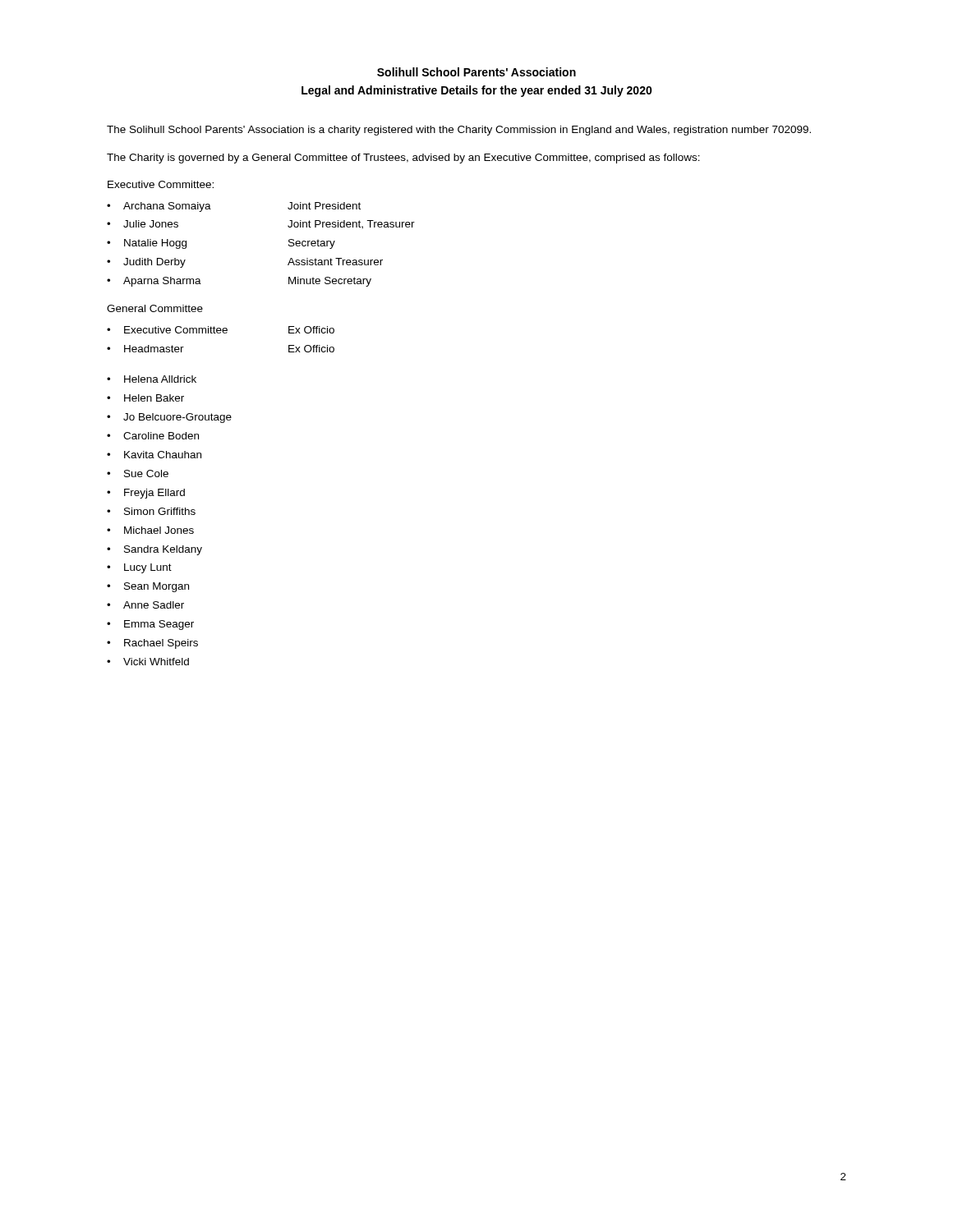953x1232 pixels.
Task: Point to "Michael Jones"
Action: coord(159,530)
